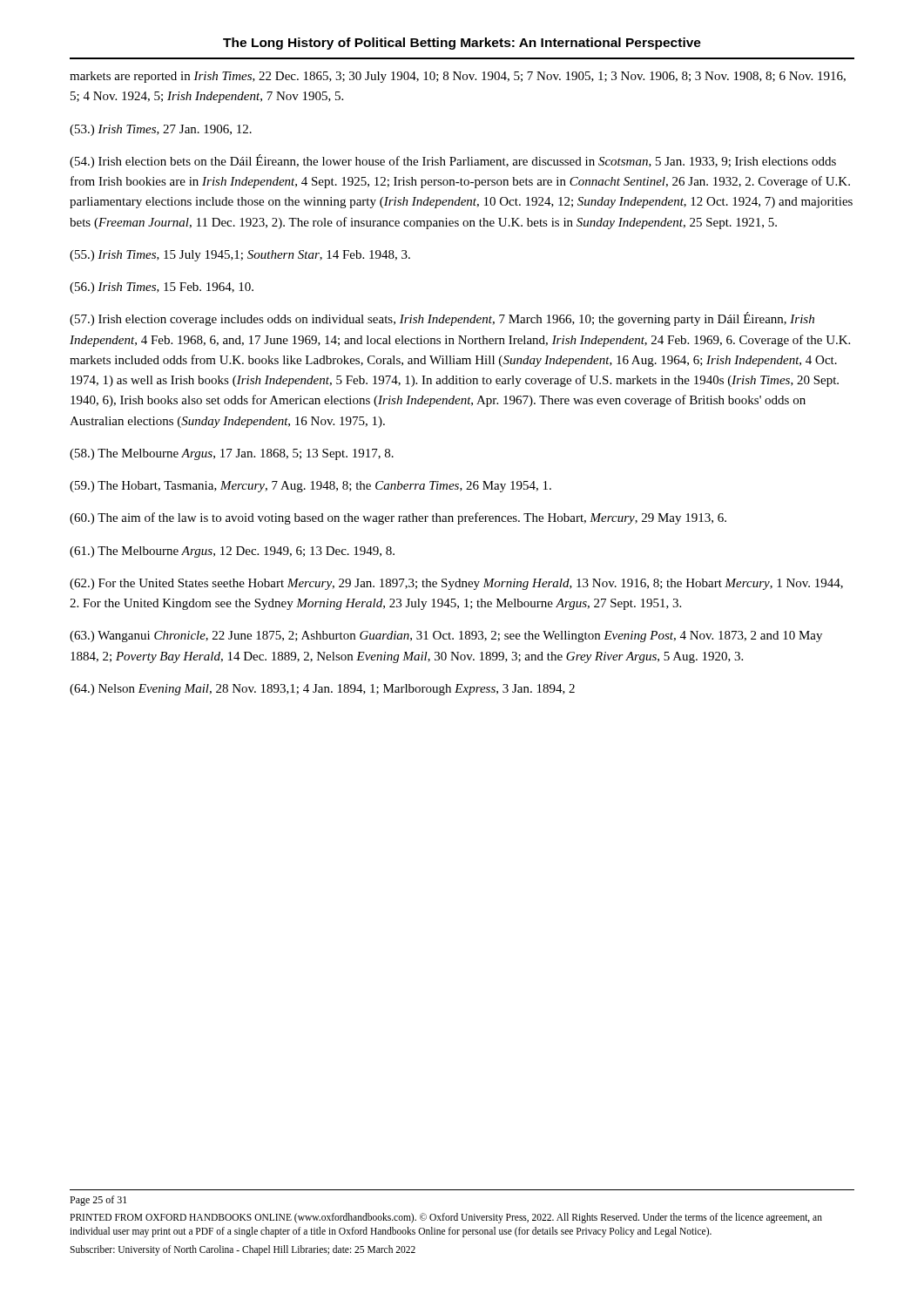Locate the text block with the text "(61.) The Melbourne Argus,"
The height and width of the screenshot is (1307, 924).
click(x=233, y=550)
